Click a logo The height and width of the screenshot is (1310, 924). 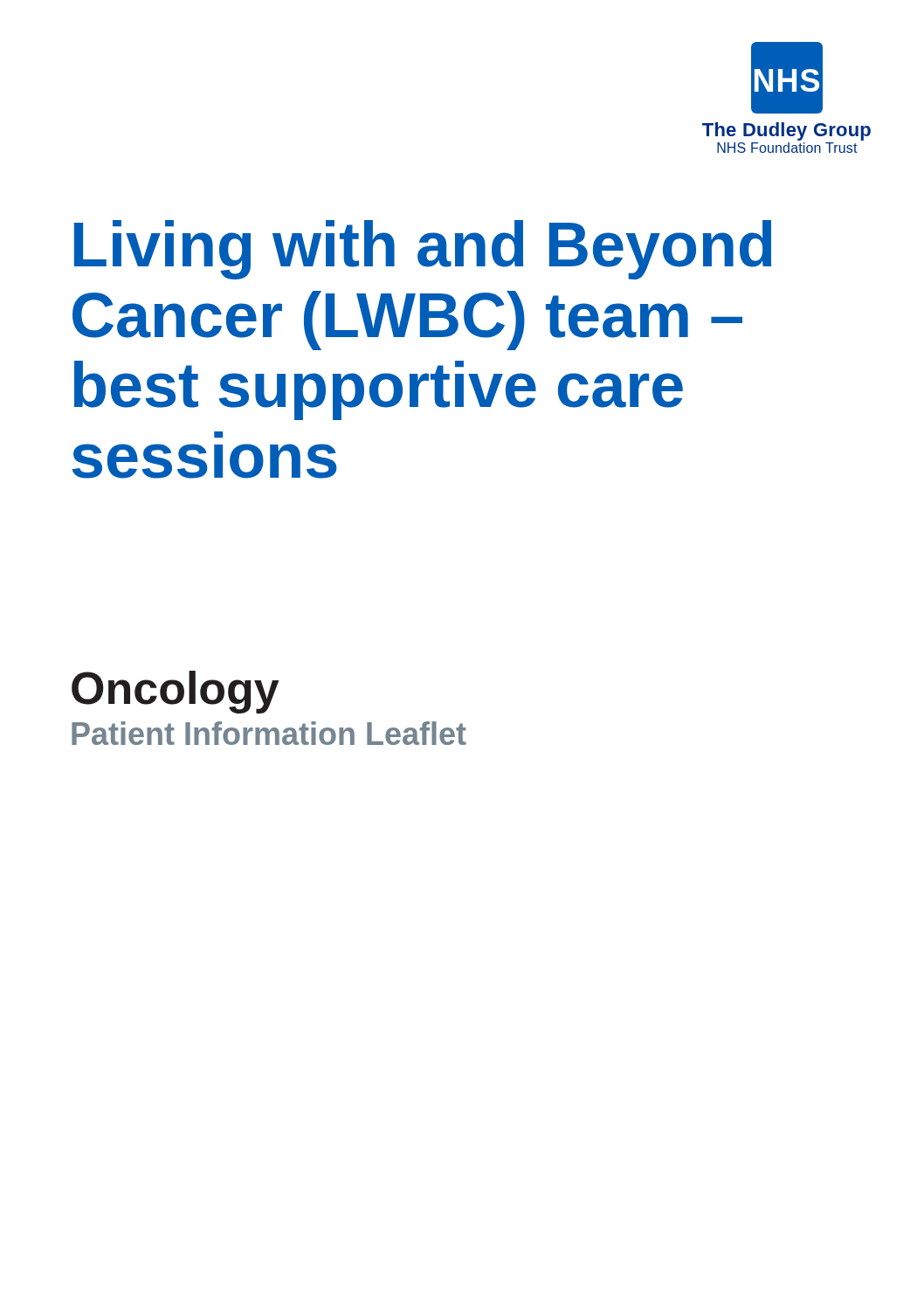point(787,99)
